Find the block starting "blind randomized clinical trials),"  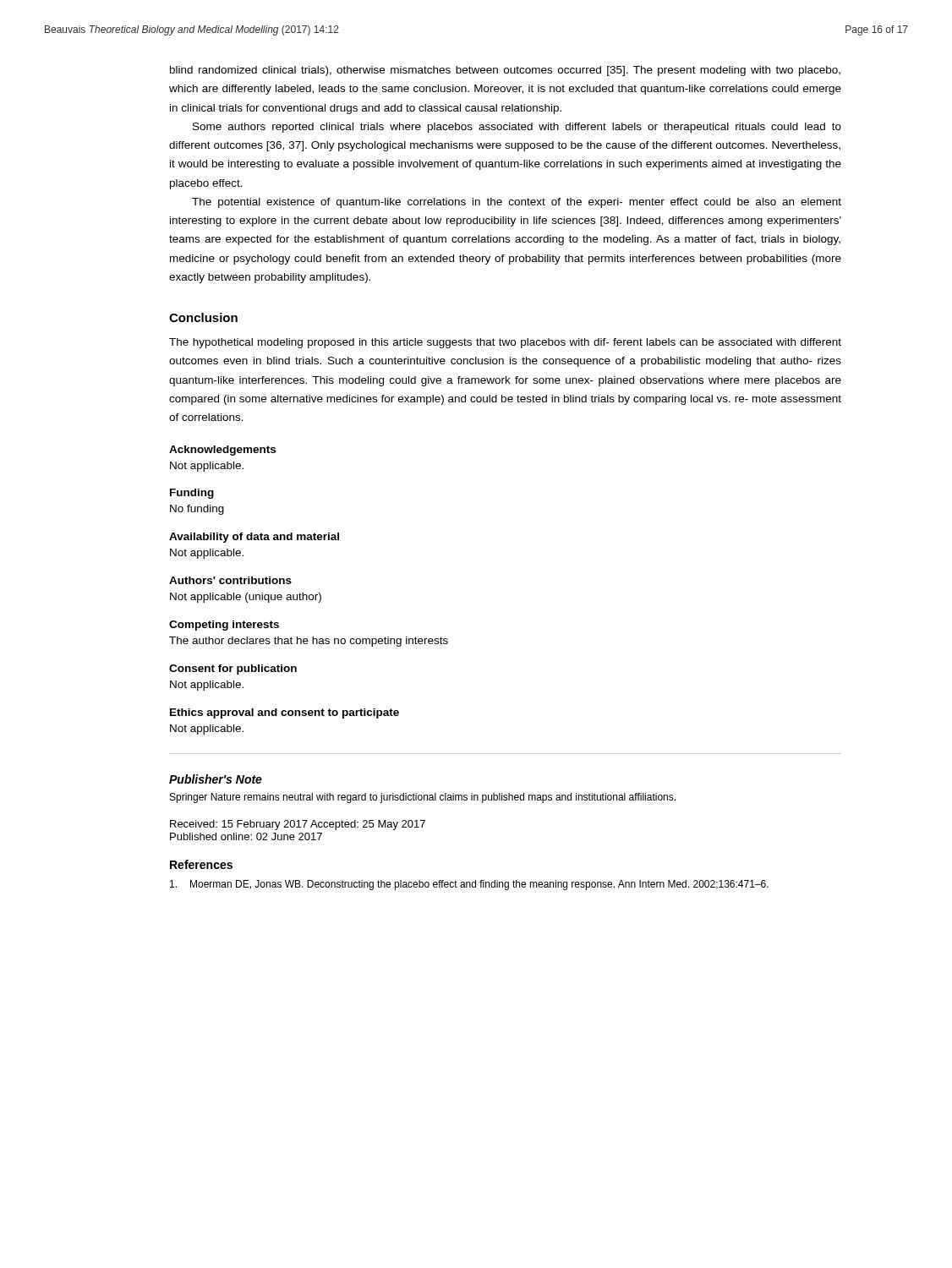505,89
